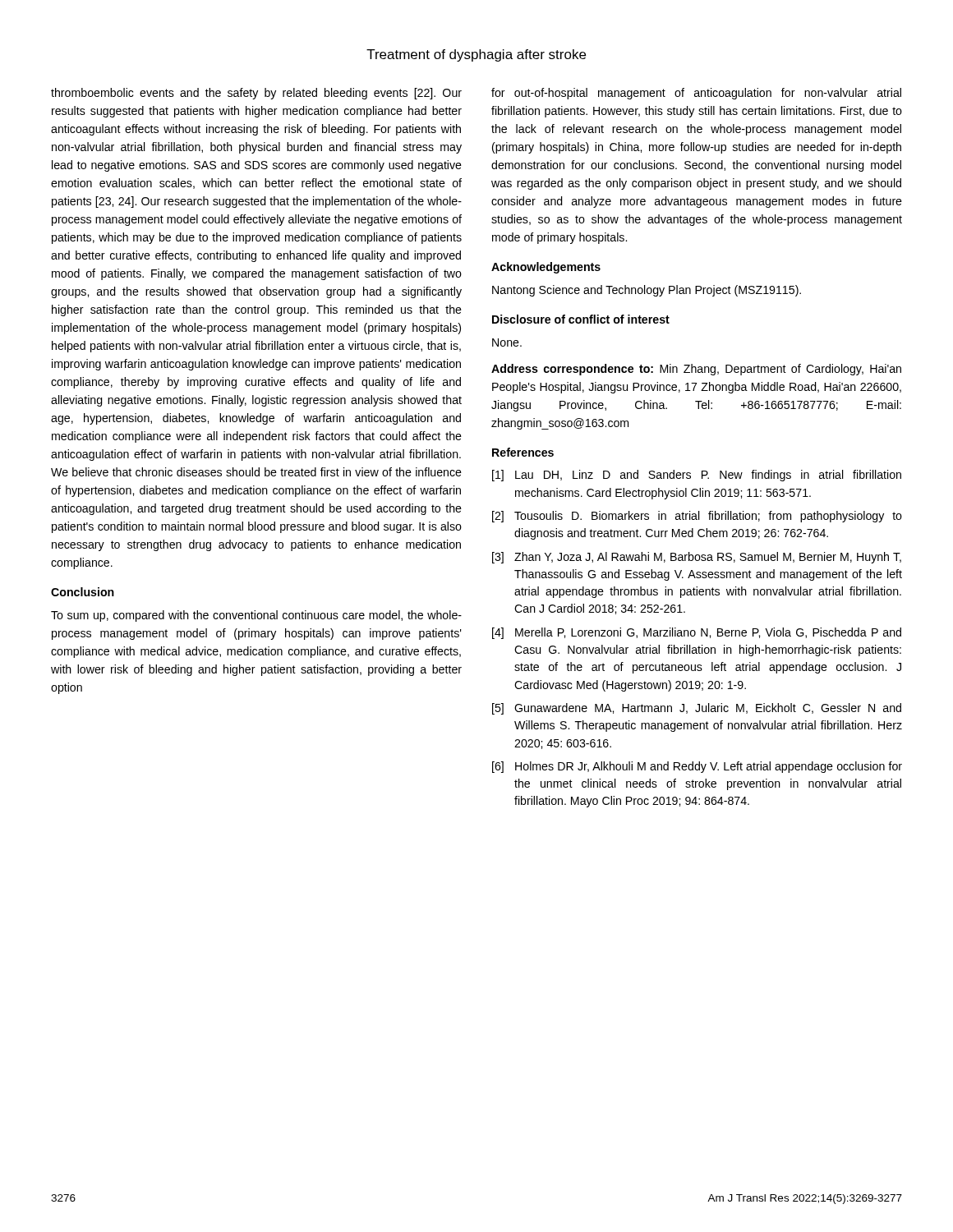The width and height of the screenshot is (953, 1232).
Task: Point to the block beginning "[4] Merella P, Lorenzoni G, Marziliano"
Action: pyautogui.click(x=697, y=659)
